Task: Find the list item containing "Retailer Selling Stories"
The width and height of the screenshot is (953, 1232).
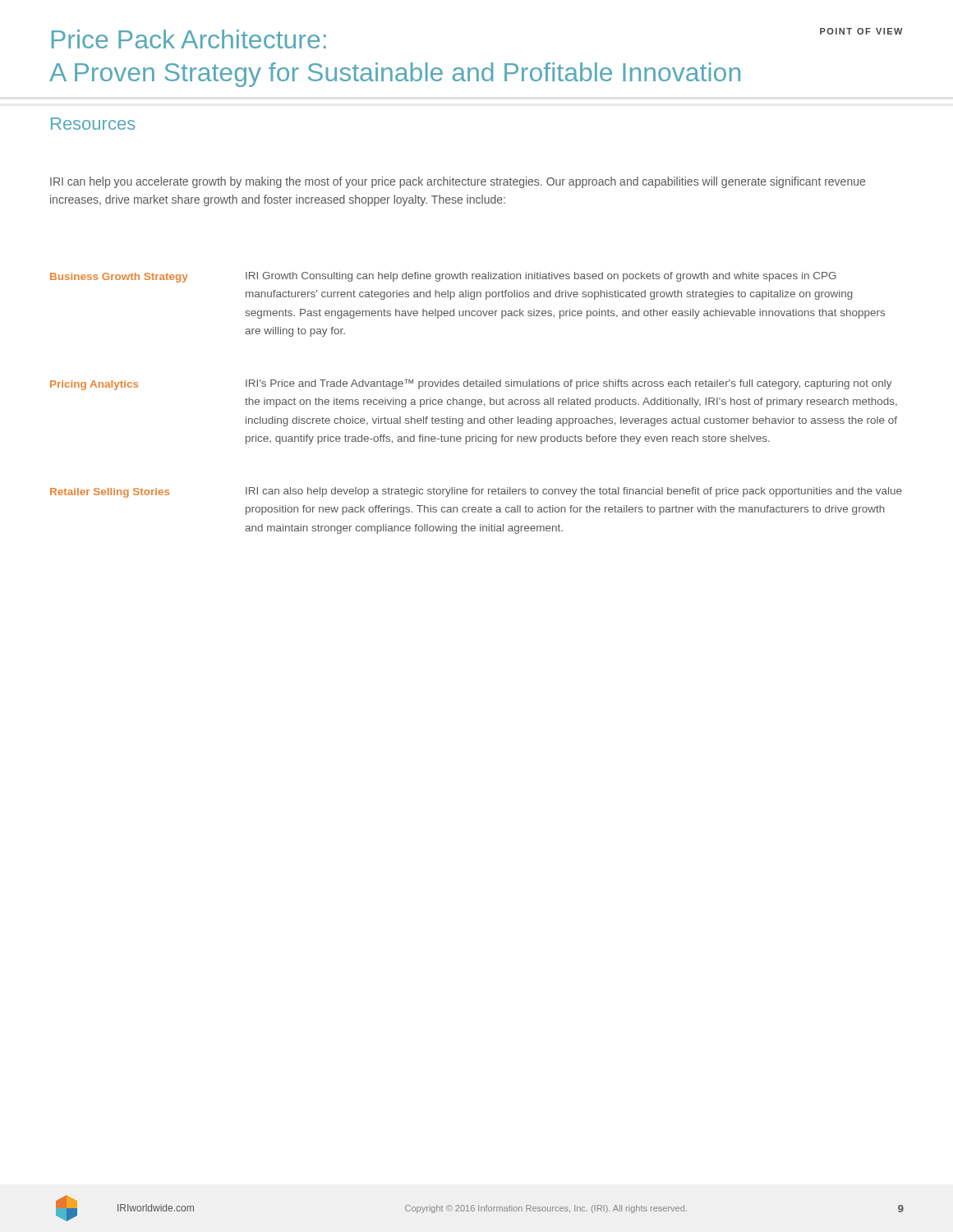Action: point(110,492)
